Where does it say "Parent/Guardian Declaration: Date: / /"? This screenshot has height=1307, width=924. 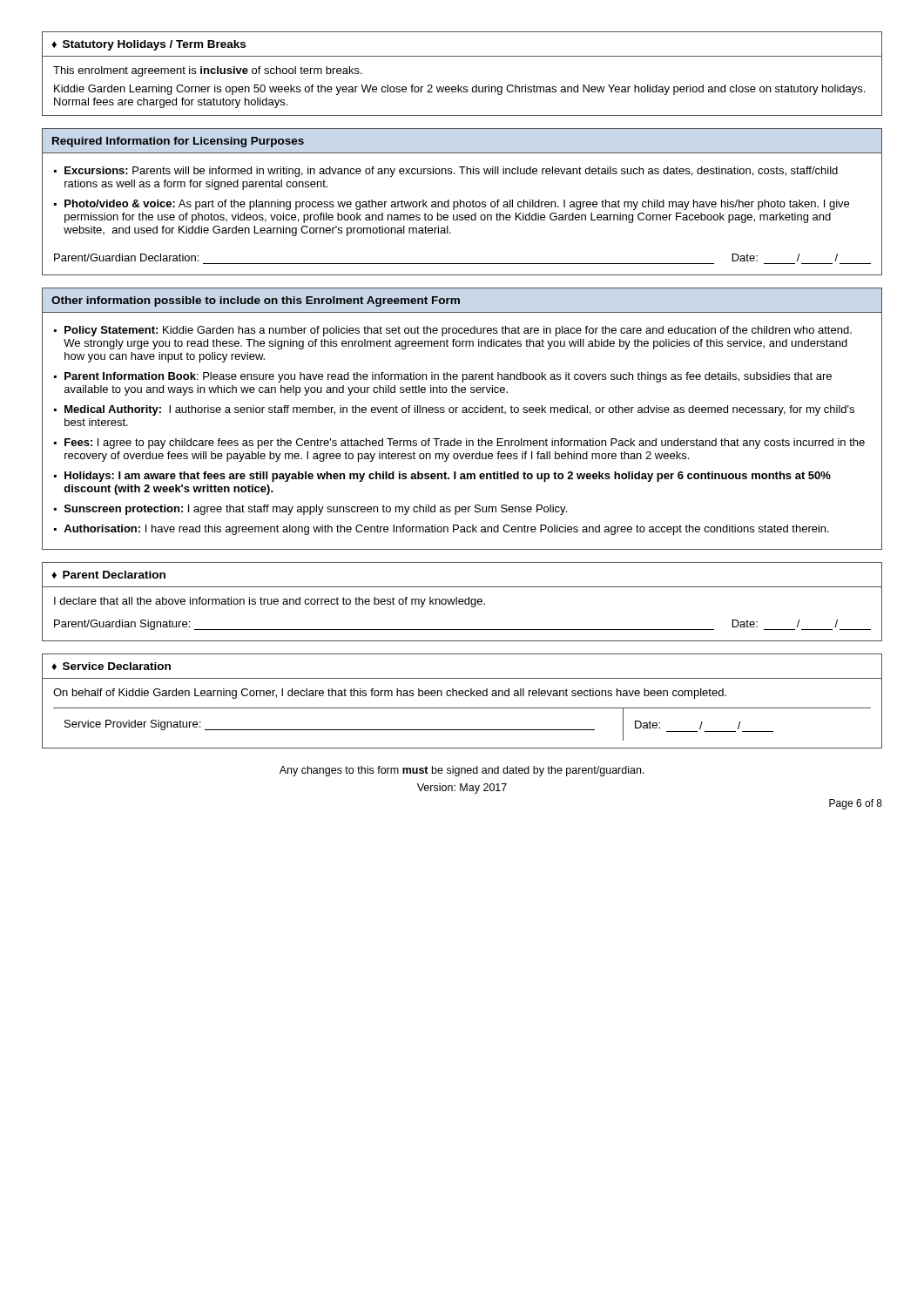tap(462, 257)
